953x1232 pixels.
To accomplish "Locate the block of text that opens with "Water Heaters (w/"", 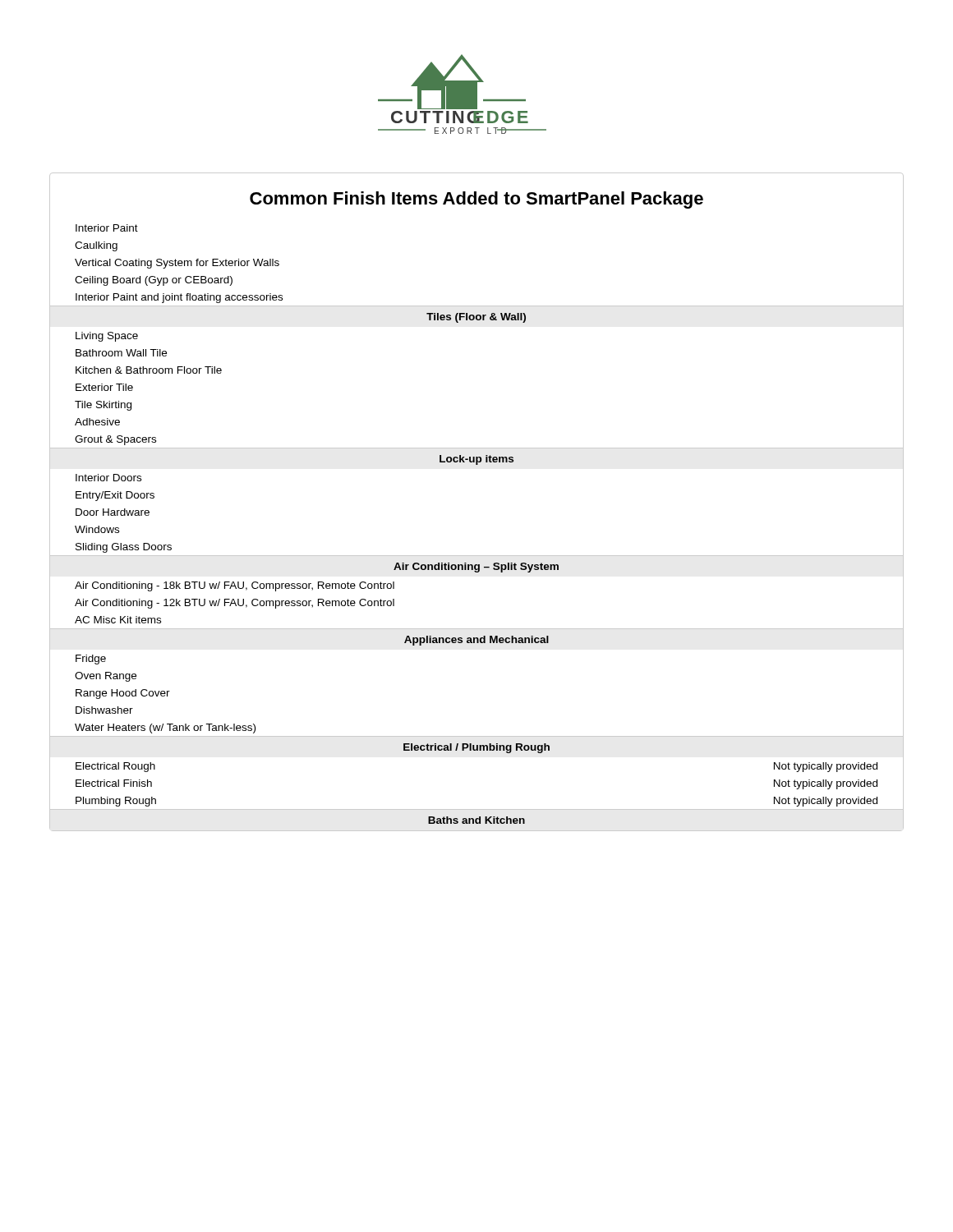I will pyautogui.click(x=166, y=727).
